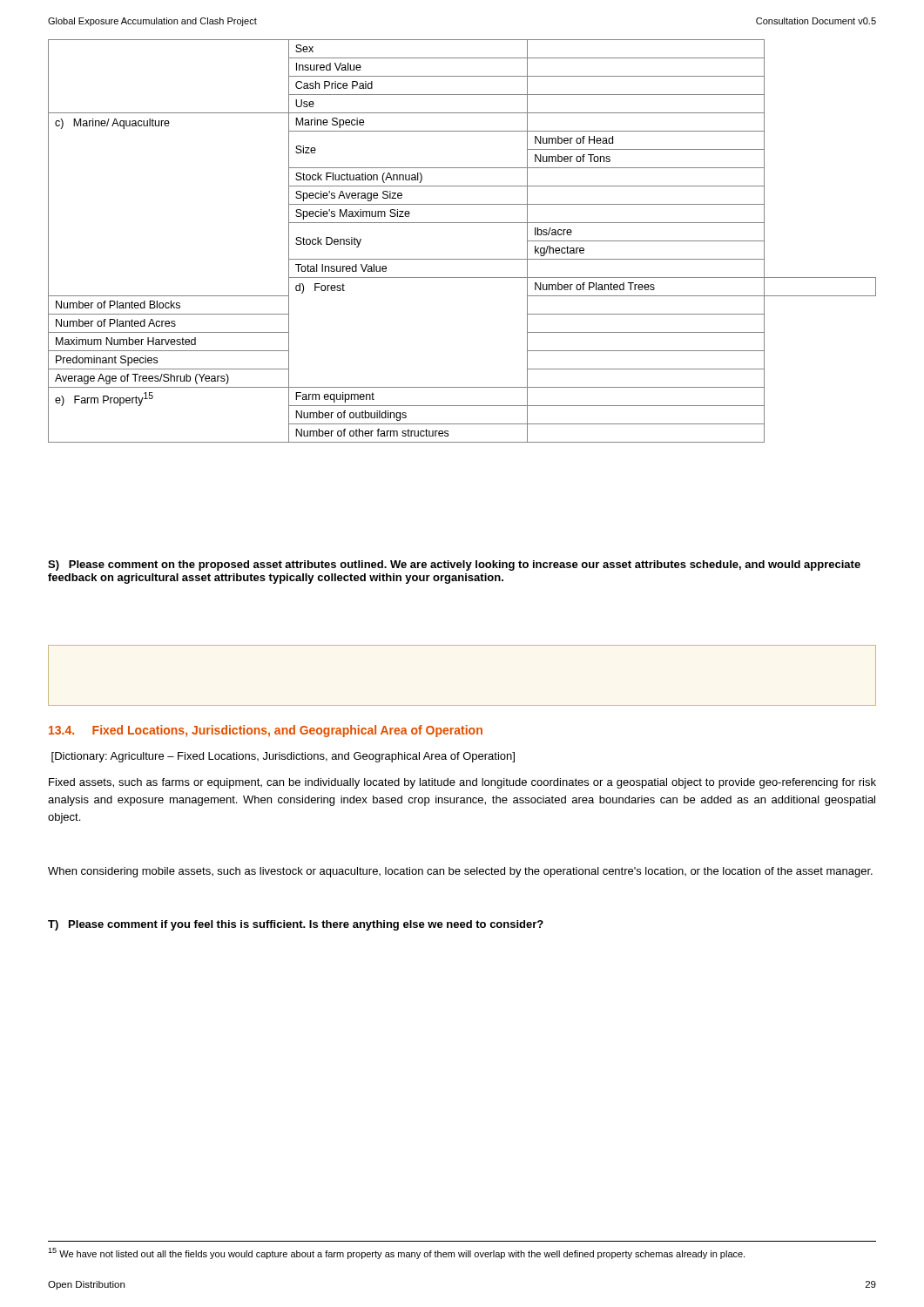
Task: Locate the text block with the text "When considering mobile assets, such as livestock"
Action: [461, 871]
